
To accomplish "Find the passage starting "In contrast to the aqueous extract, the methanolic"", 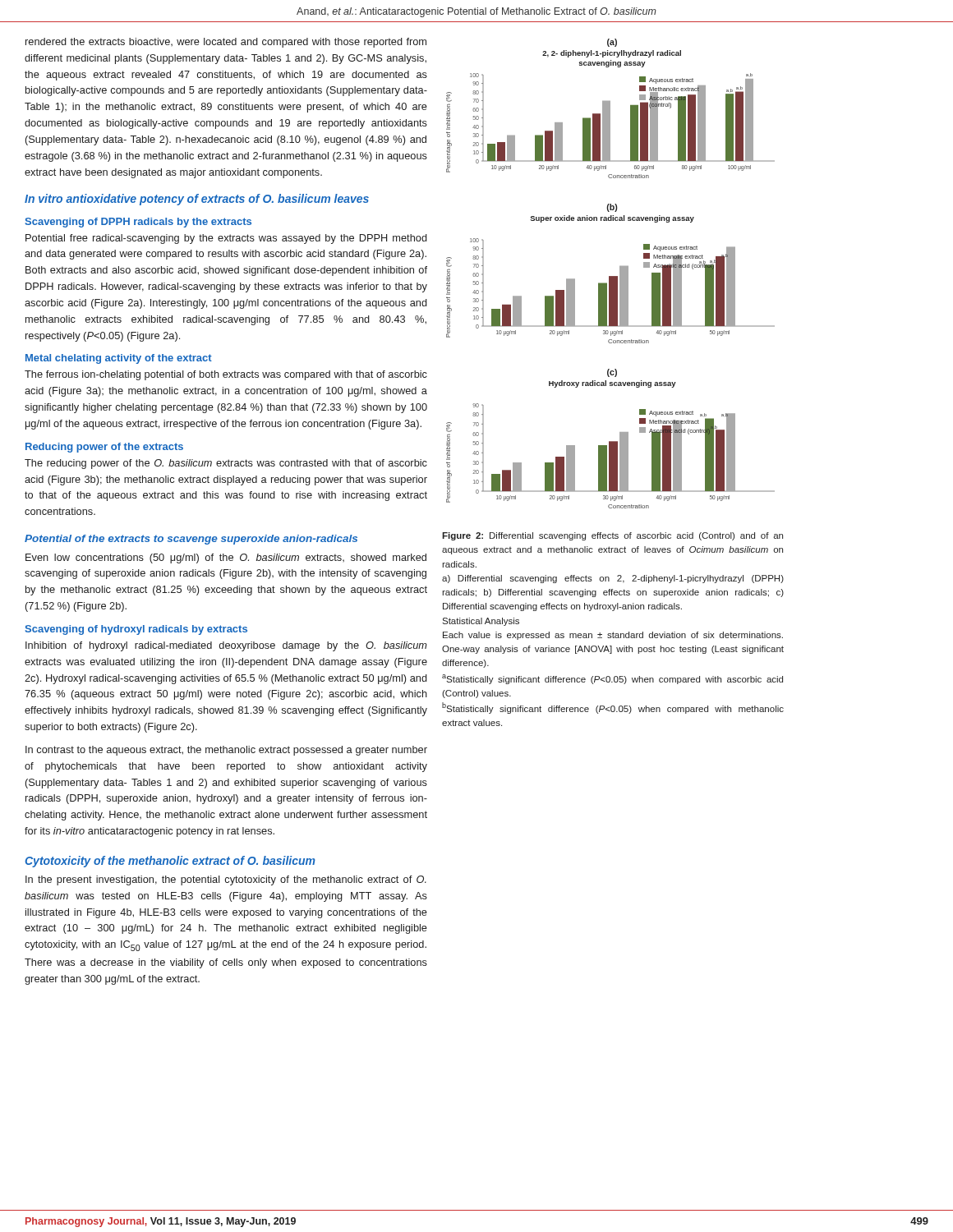I will tap(226, 790).
